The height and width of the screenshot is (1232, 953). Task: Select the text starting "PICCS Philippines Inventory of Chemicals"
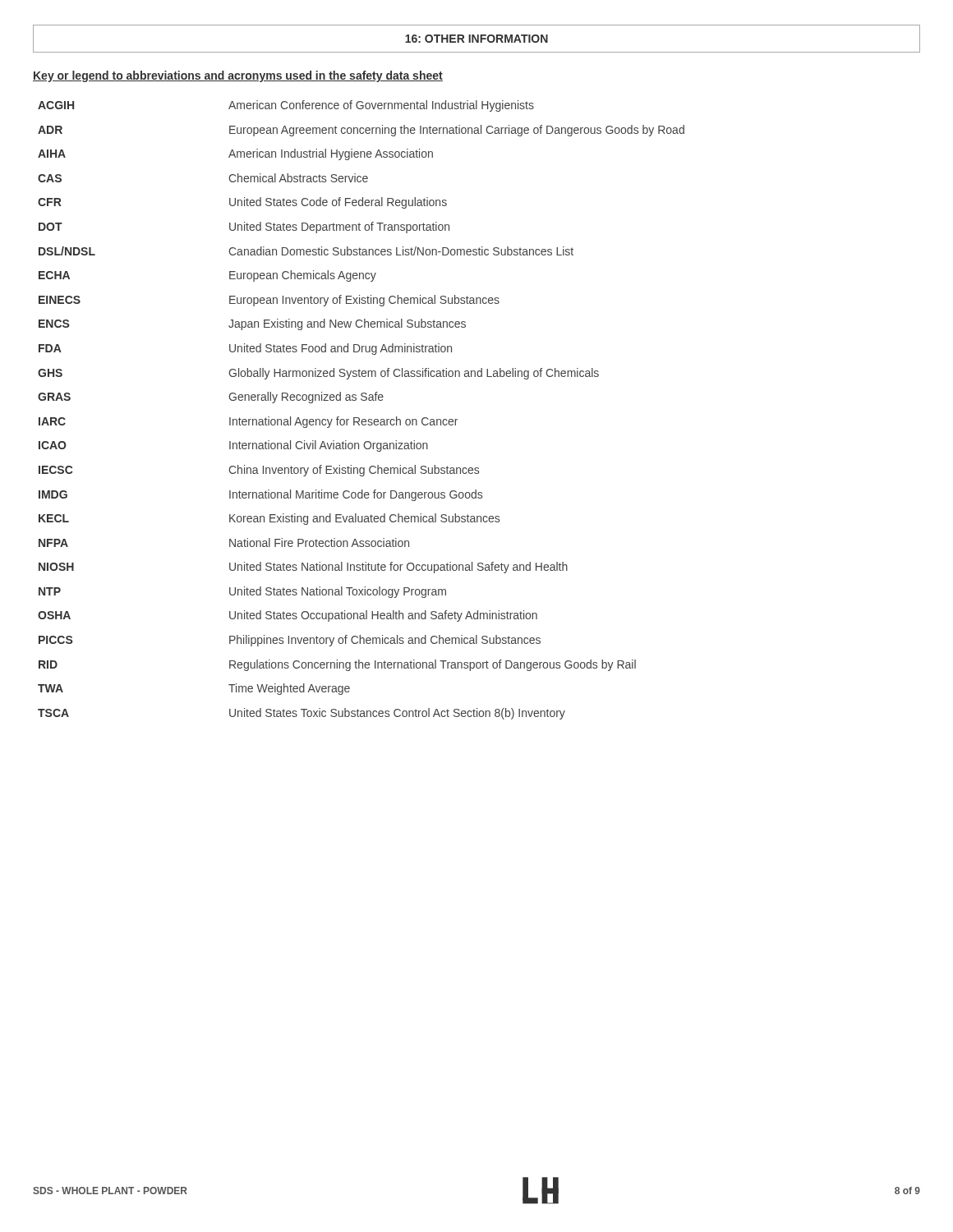pos(476,641)
